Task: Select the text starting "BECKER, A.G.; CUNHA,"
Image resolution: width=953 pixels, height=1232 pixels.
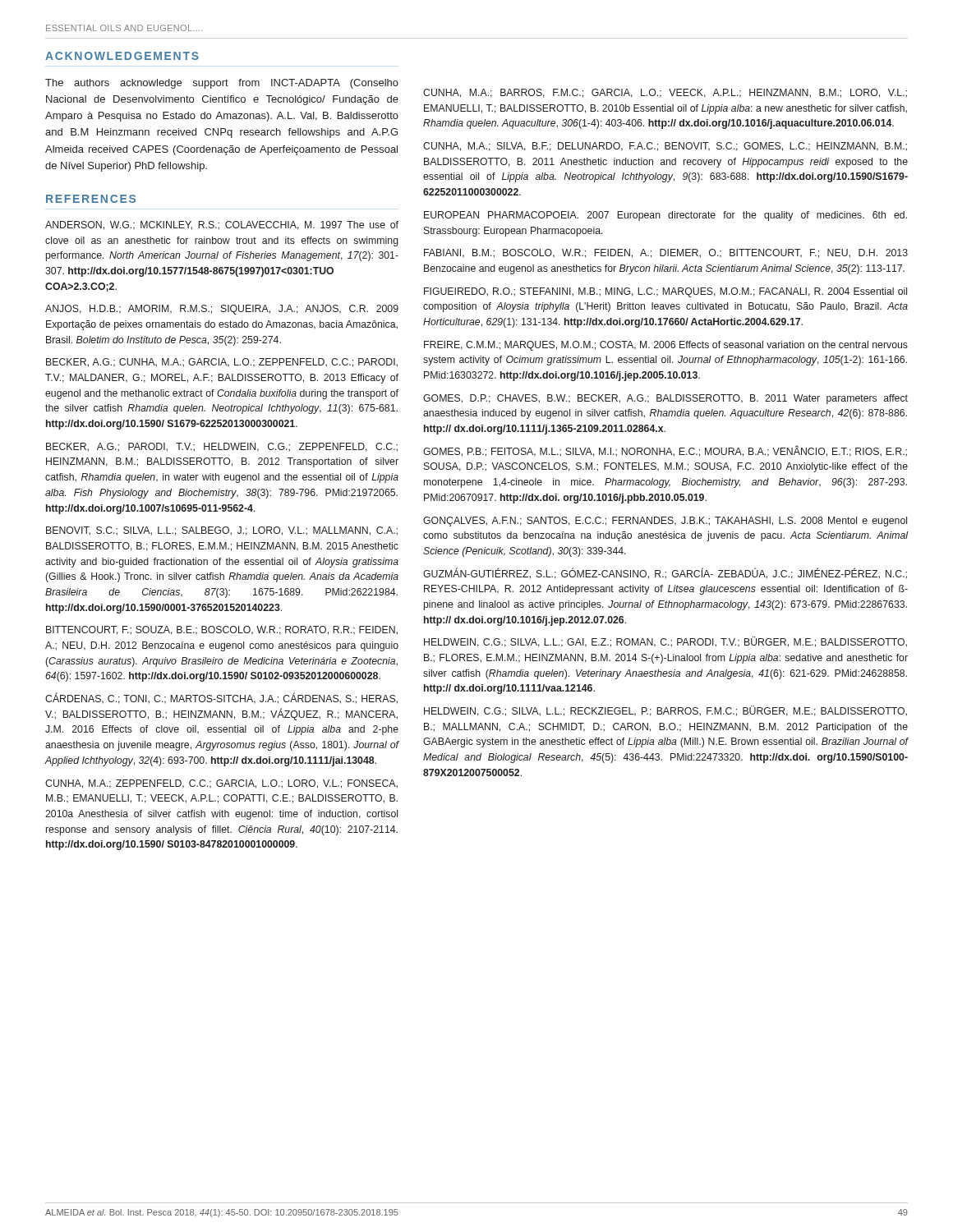Action: [x=222, y=393]
